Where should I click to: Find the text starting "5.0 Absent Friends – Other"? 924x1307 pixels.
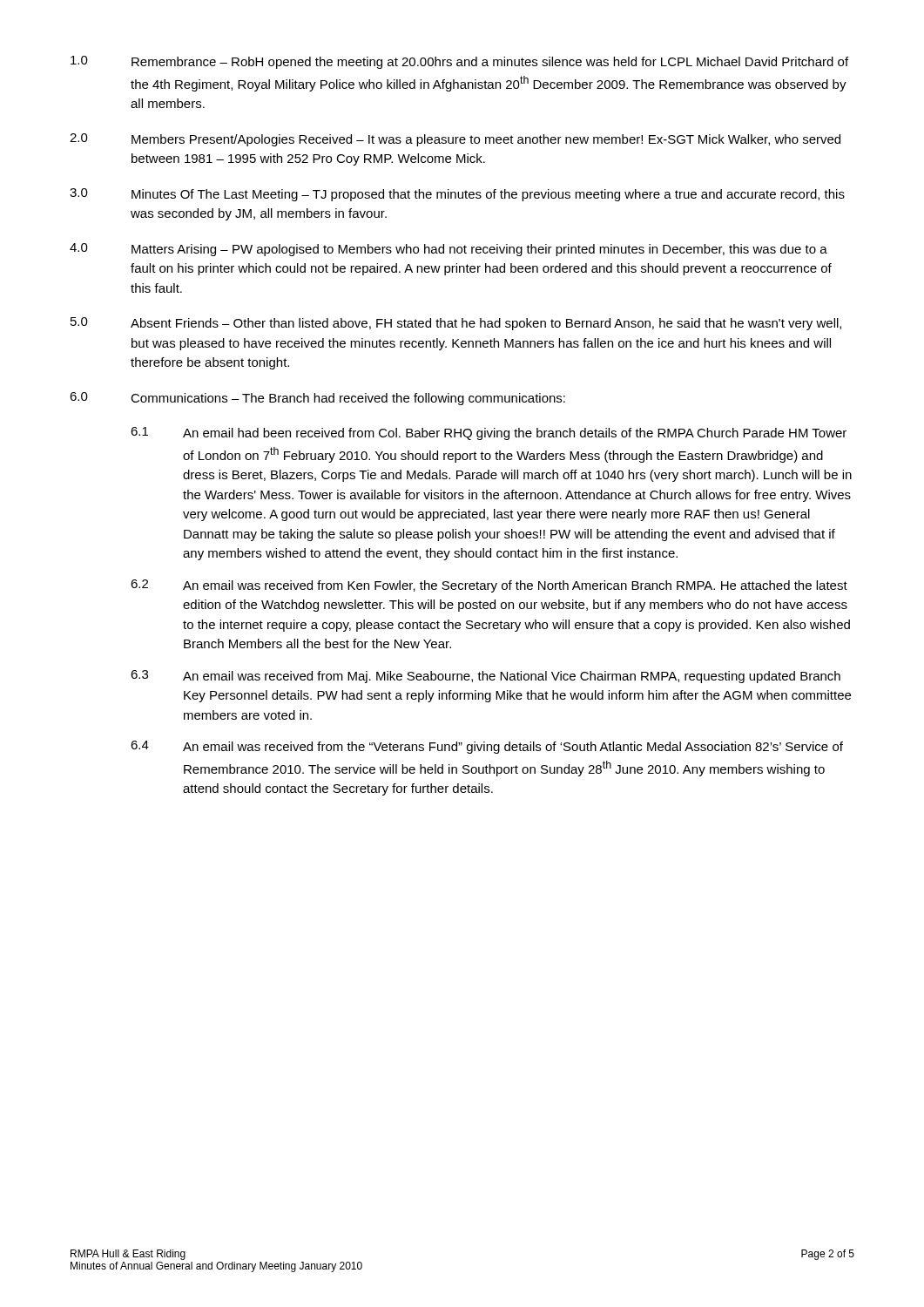[x=462, y=343]
